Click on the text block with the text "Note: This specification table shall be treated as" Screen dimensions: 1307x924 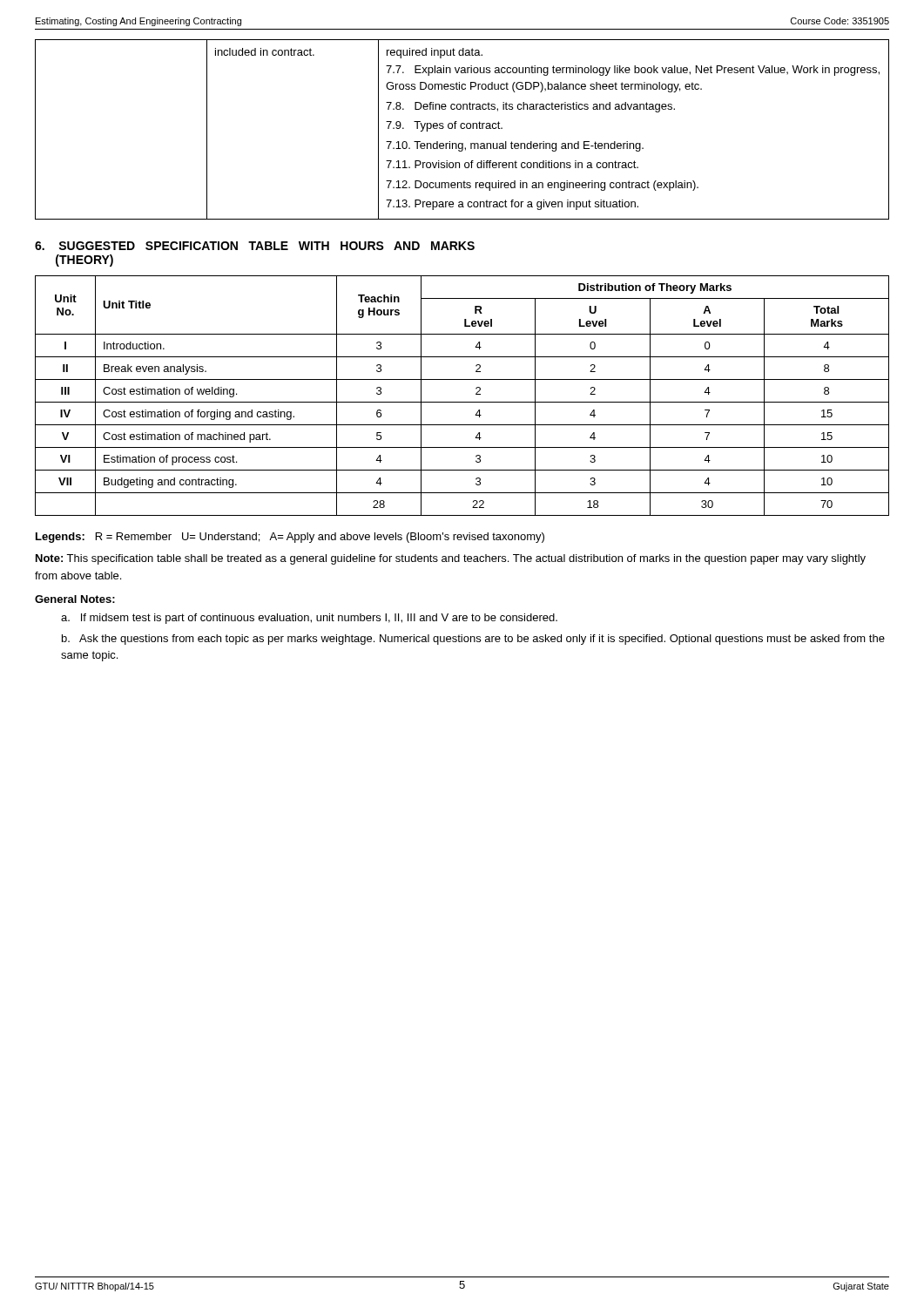pos(450,567)
